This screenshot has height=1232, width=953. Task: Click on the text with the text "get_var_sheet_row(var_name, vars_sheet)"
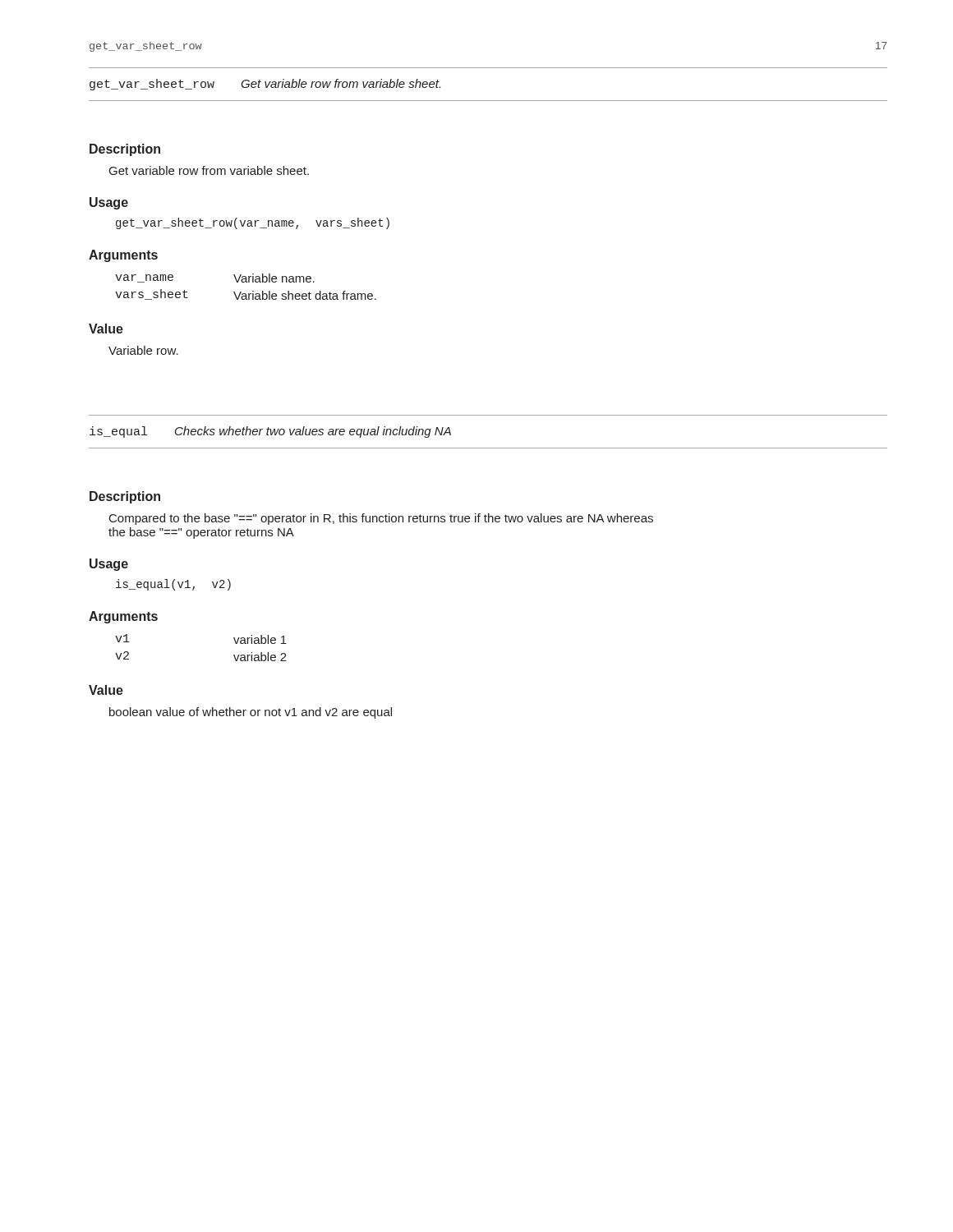(x=253, y=223)
